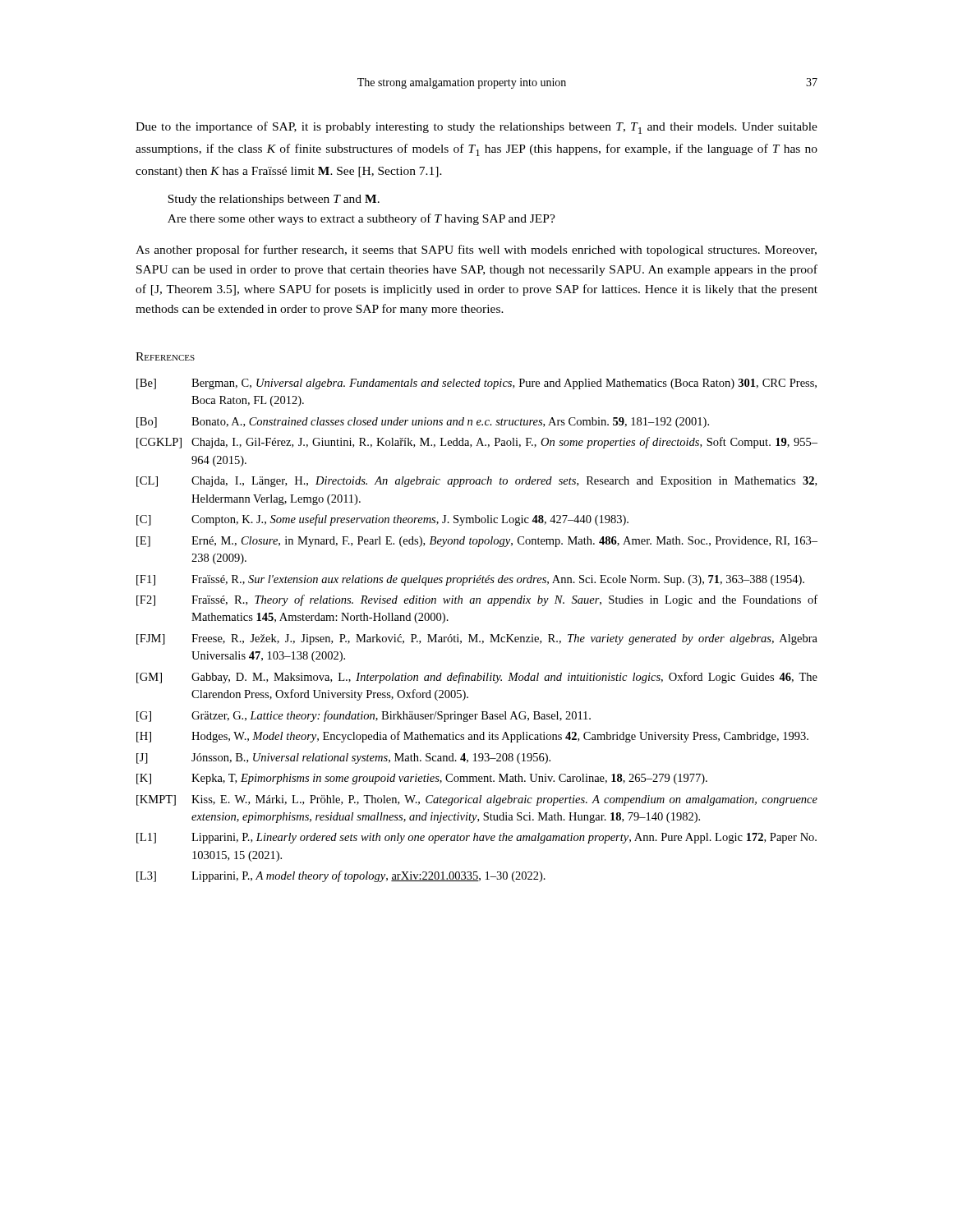This screenshot has height=1232, width=953.
Task: Click the passage that begins "[F2] Fraïssé, R., Theory of"
Action: (476, 609)
